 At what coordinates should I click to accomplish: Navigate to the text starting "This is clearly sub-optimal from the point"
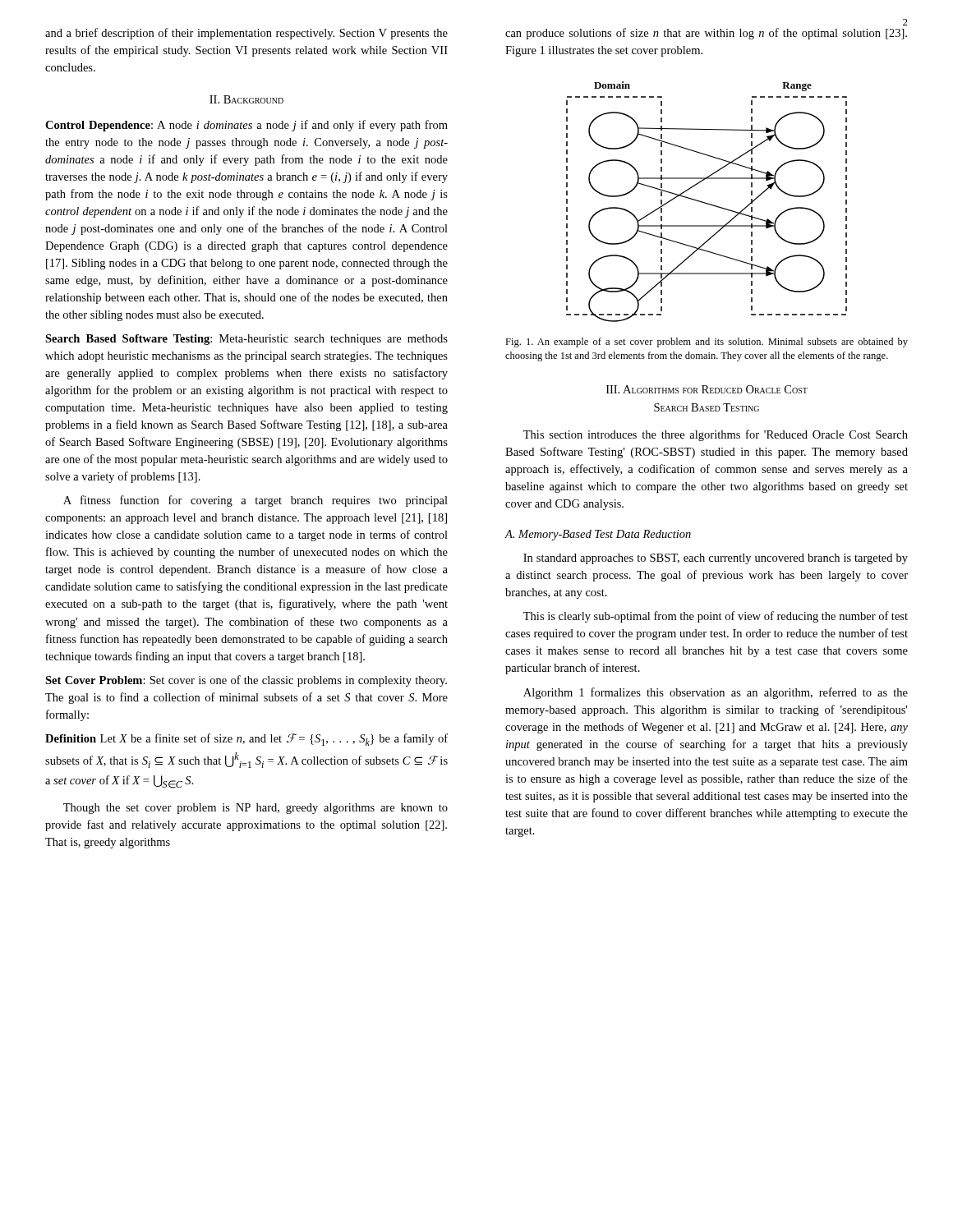[707, 643]
